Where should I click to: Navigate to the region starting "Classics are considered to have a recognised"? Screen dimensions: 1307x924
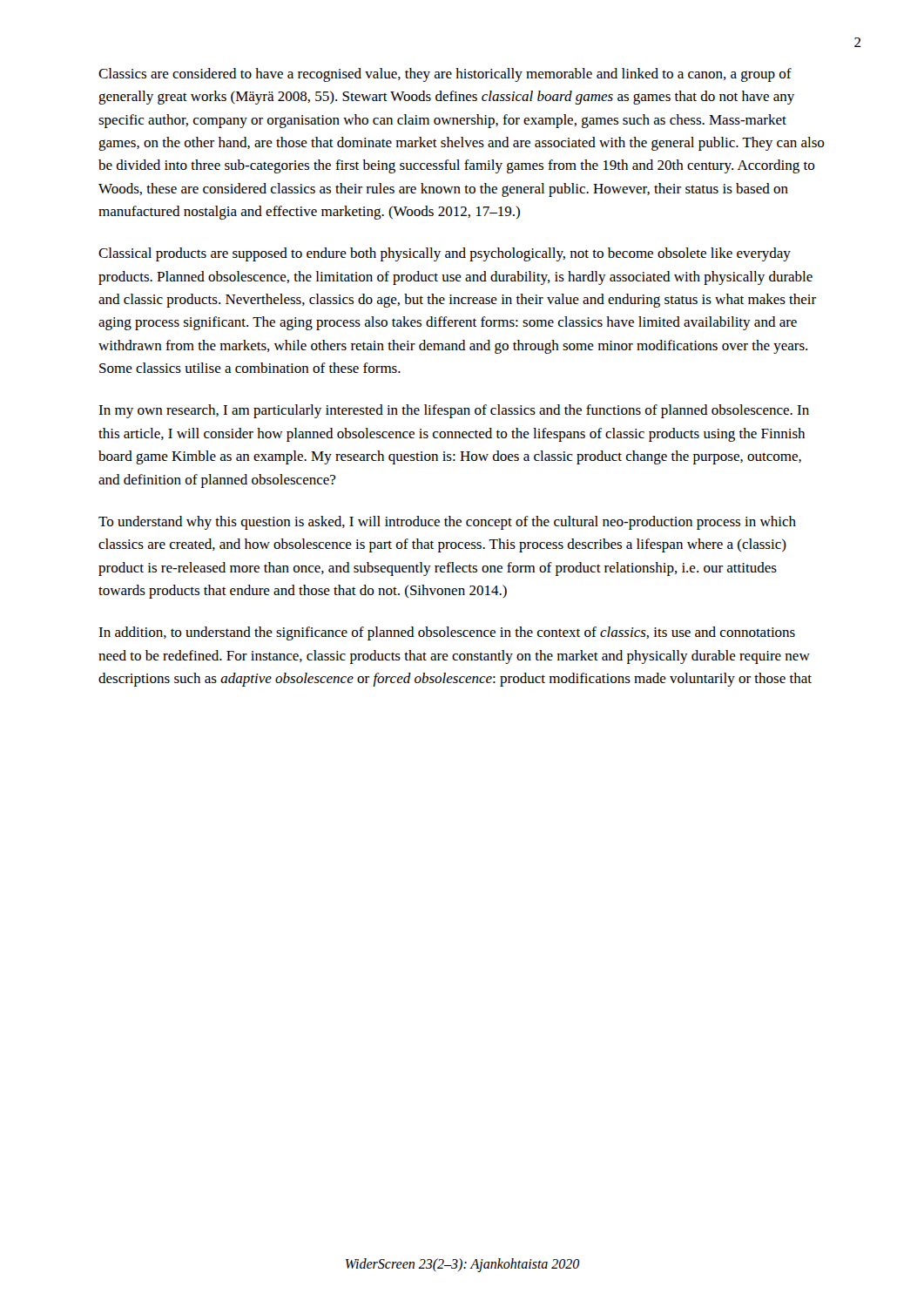[x=461, y=142]
